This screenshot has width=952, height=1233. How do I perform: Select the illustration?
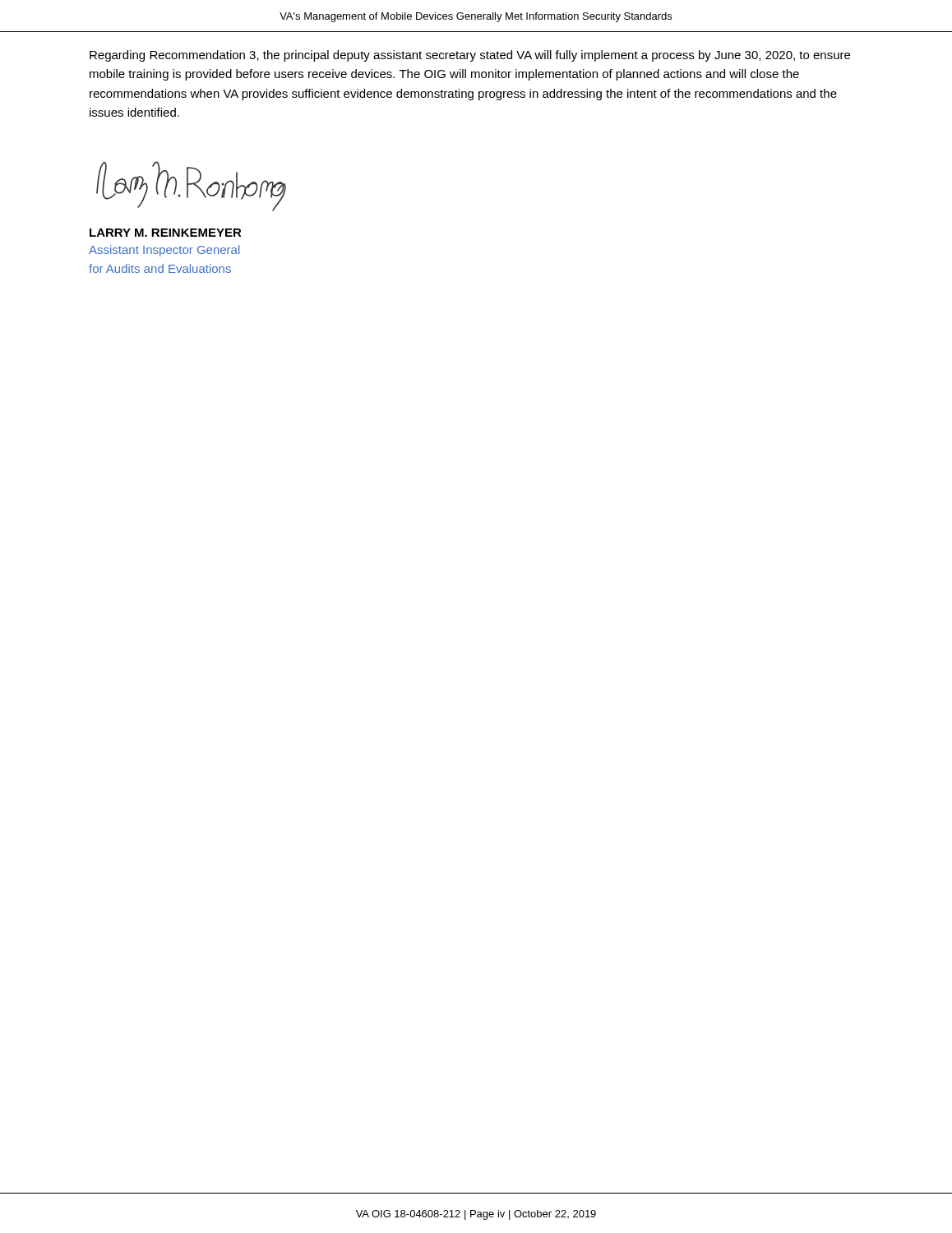pos(476,182)
